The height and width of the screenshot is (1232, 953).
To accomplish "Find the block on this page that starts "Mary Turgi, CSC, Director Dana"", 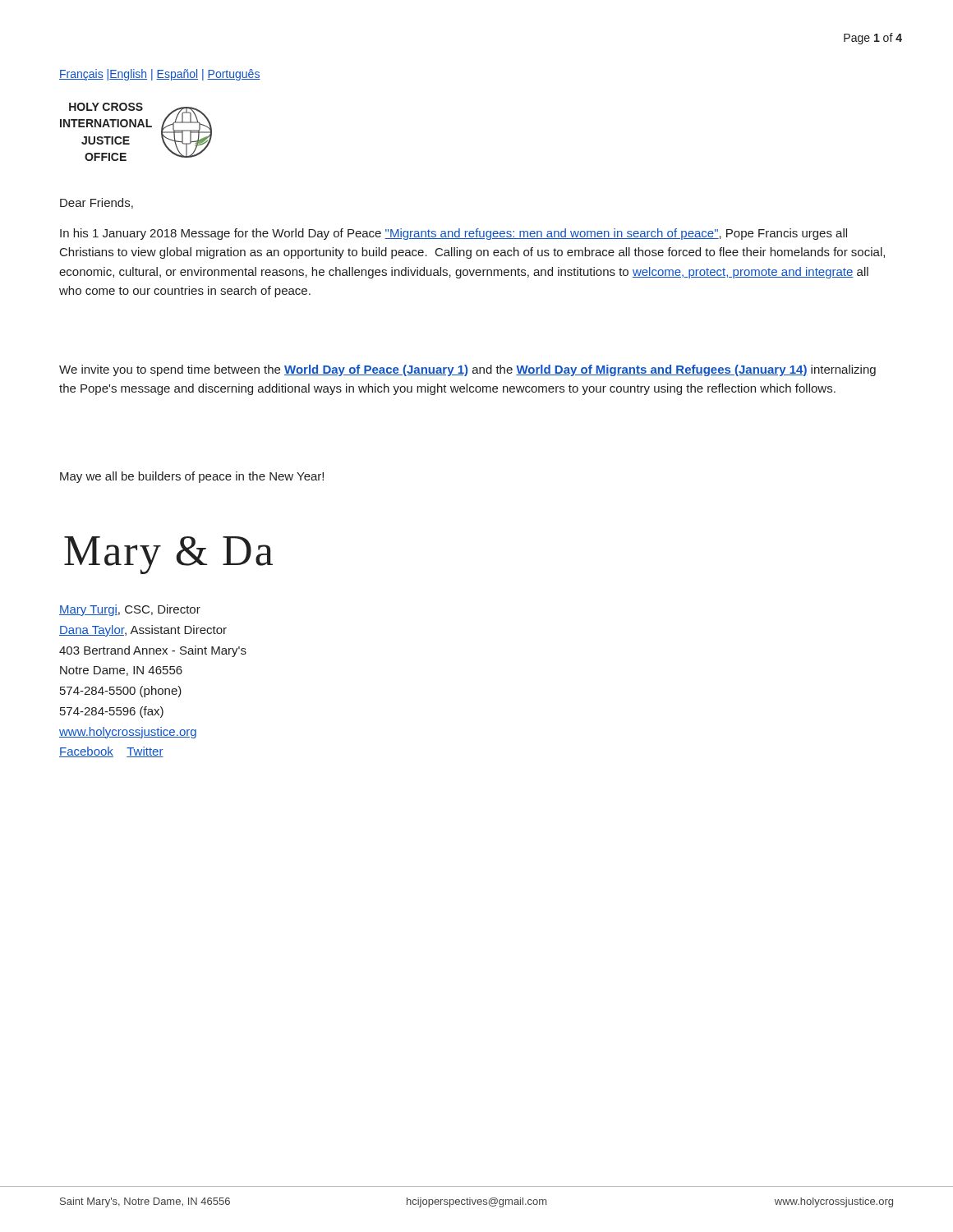I will pos(153,680).
